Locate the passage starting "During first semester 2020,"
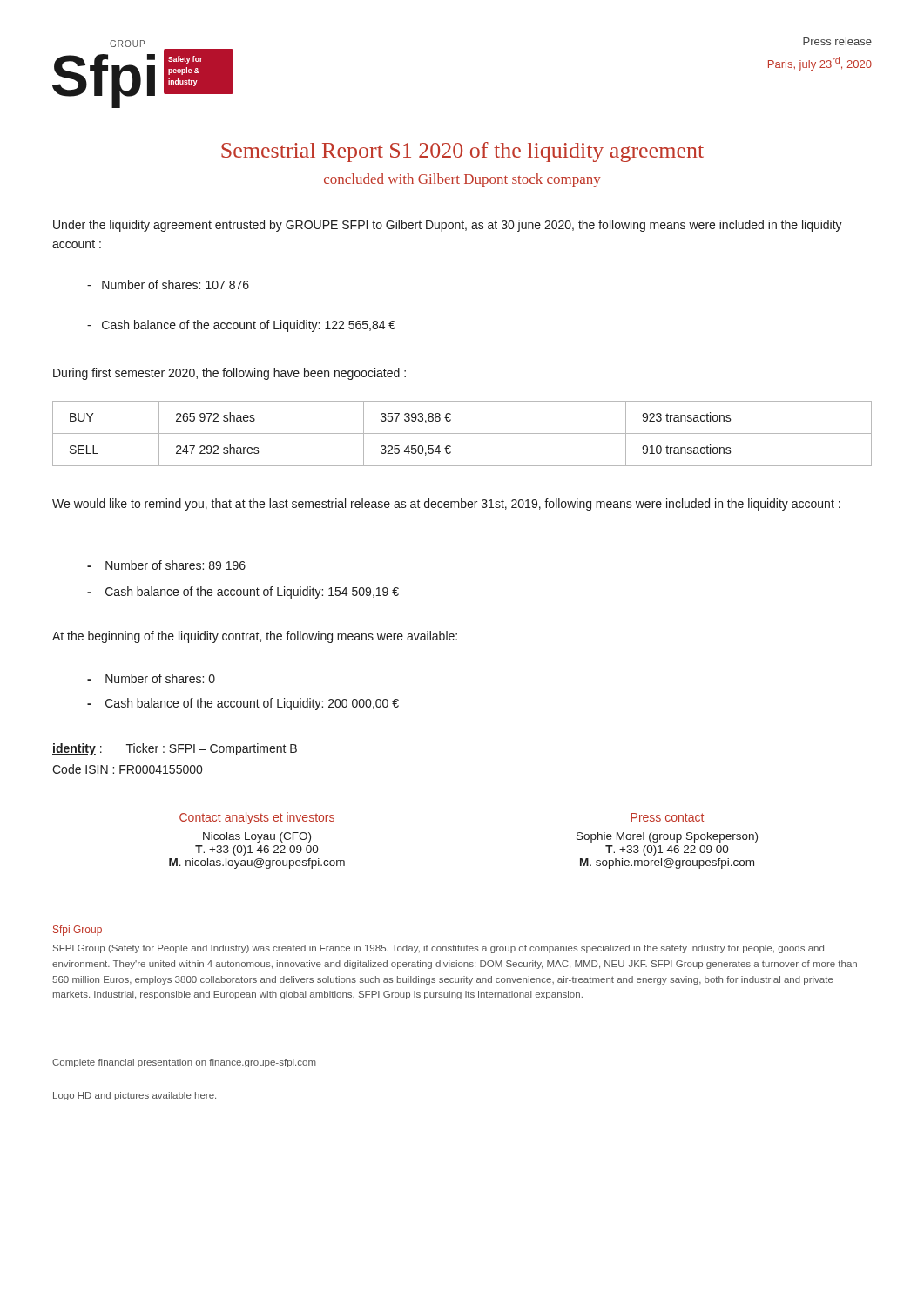The width and height of the screenshot is (924, 1307). click(x=230, y=373)
